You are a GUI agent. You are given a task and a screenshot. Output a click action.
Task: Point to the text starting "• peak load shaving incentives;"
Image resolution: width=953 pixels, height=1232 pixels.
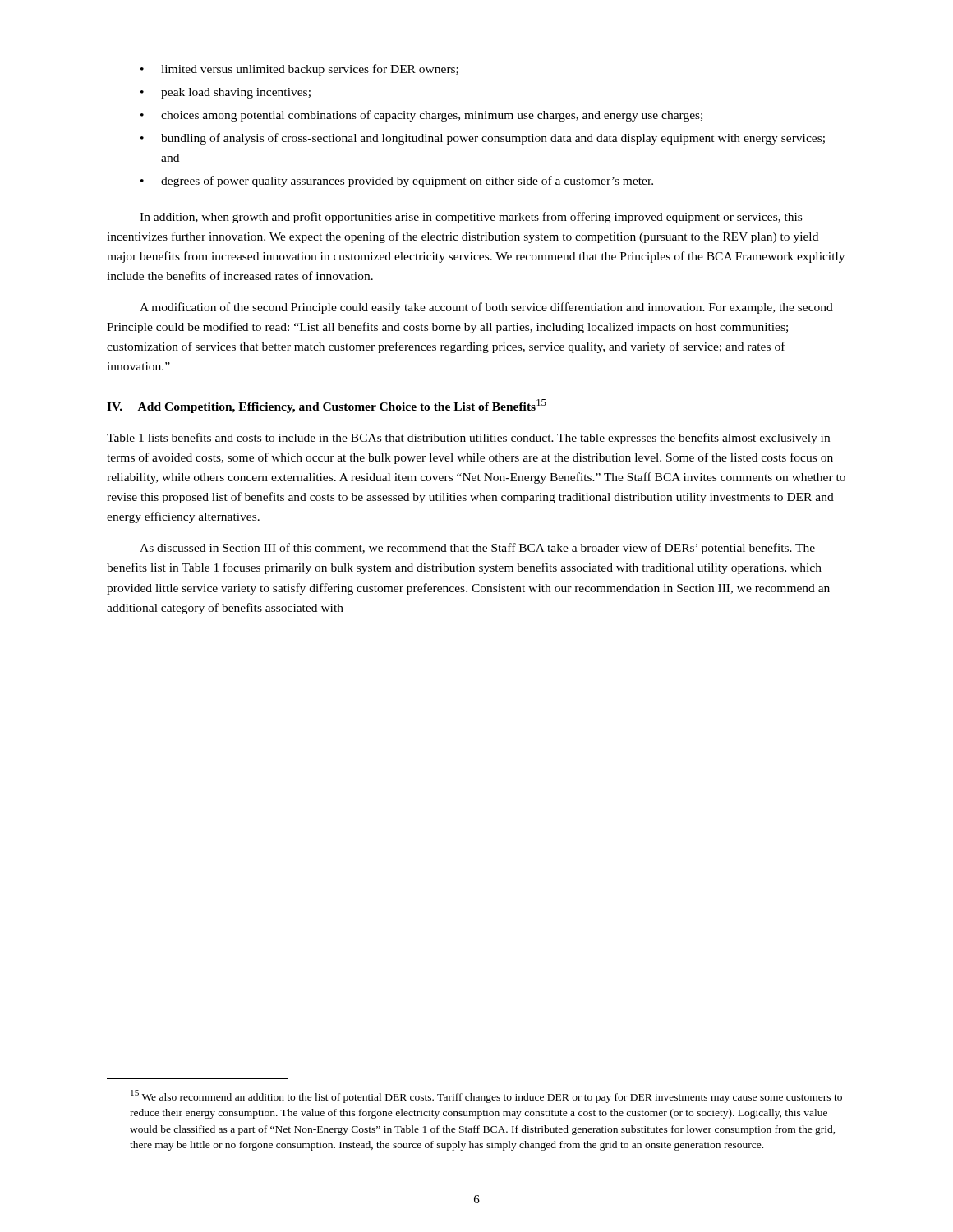point(226,93)
